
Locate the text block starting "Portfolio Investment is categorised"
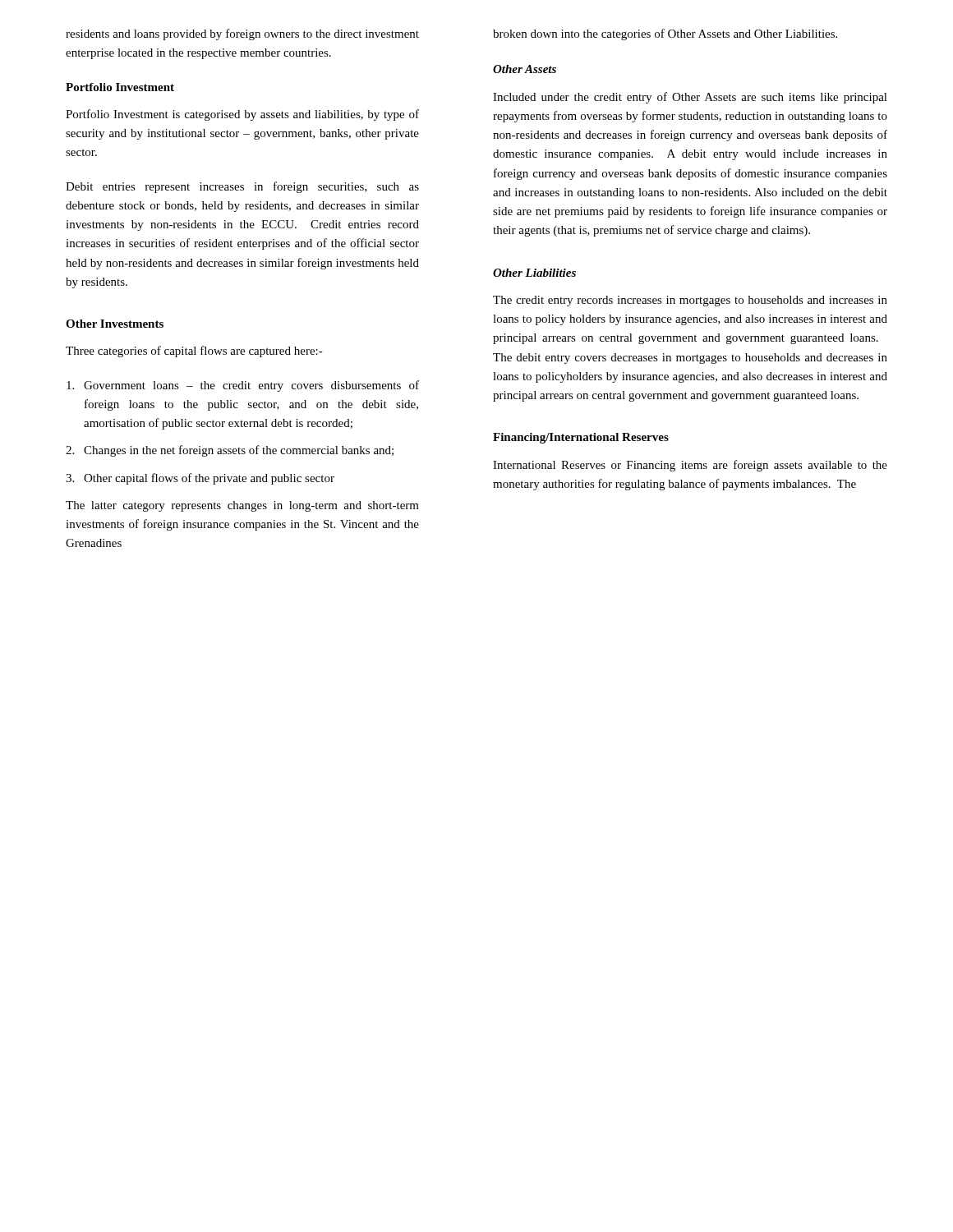click(242, 133)
